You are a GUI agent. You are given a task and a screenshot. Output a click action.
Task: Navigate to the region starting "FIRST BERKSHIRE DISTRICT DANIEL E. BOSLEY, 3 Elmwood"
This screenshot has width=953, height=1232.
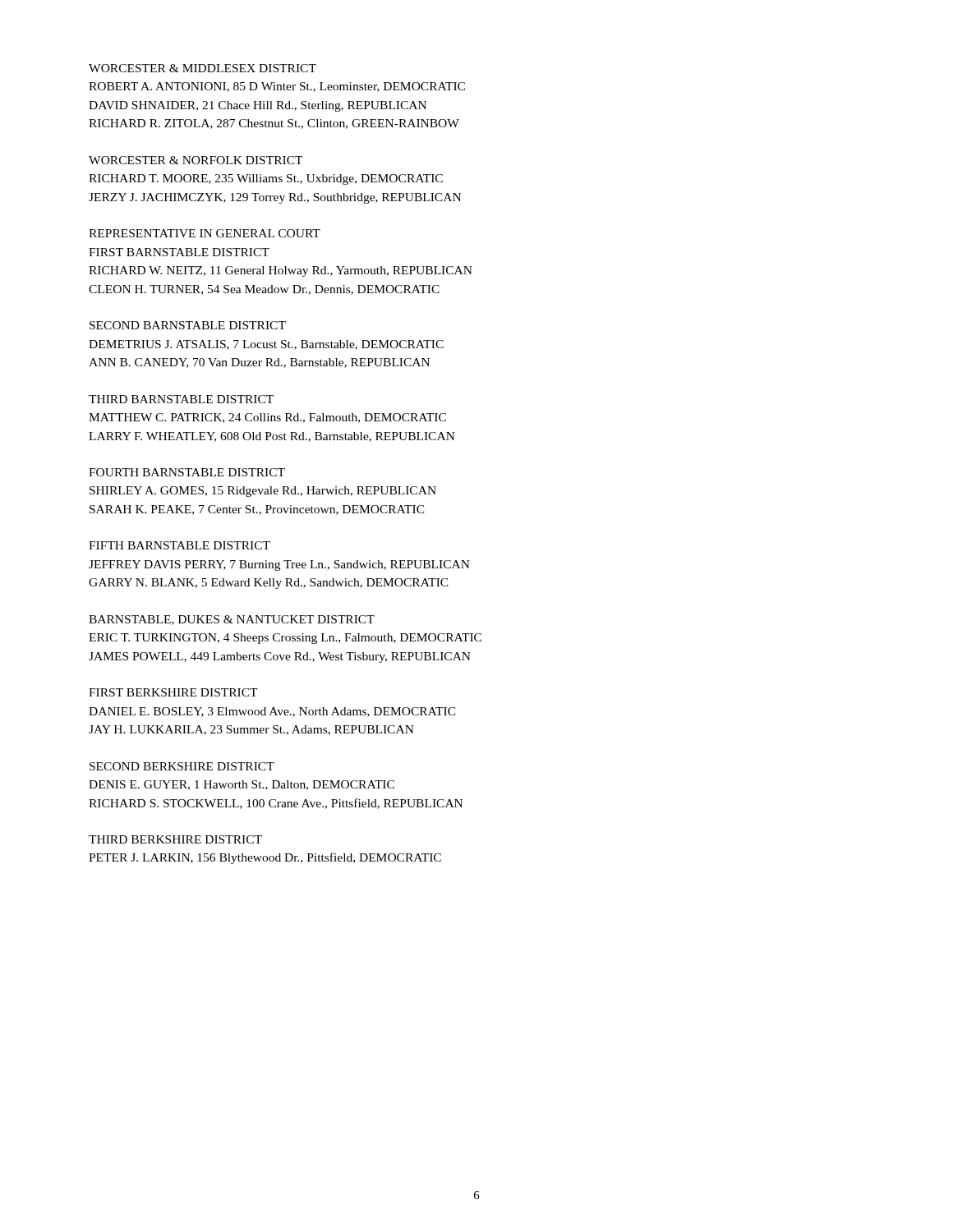point(173,692)
